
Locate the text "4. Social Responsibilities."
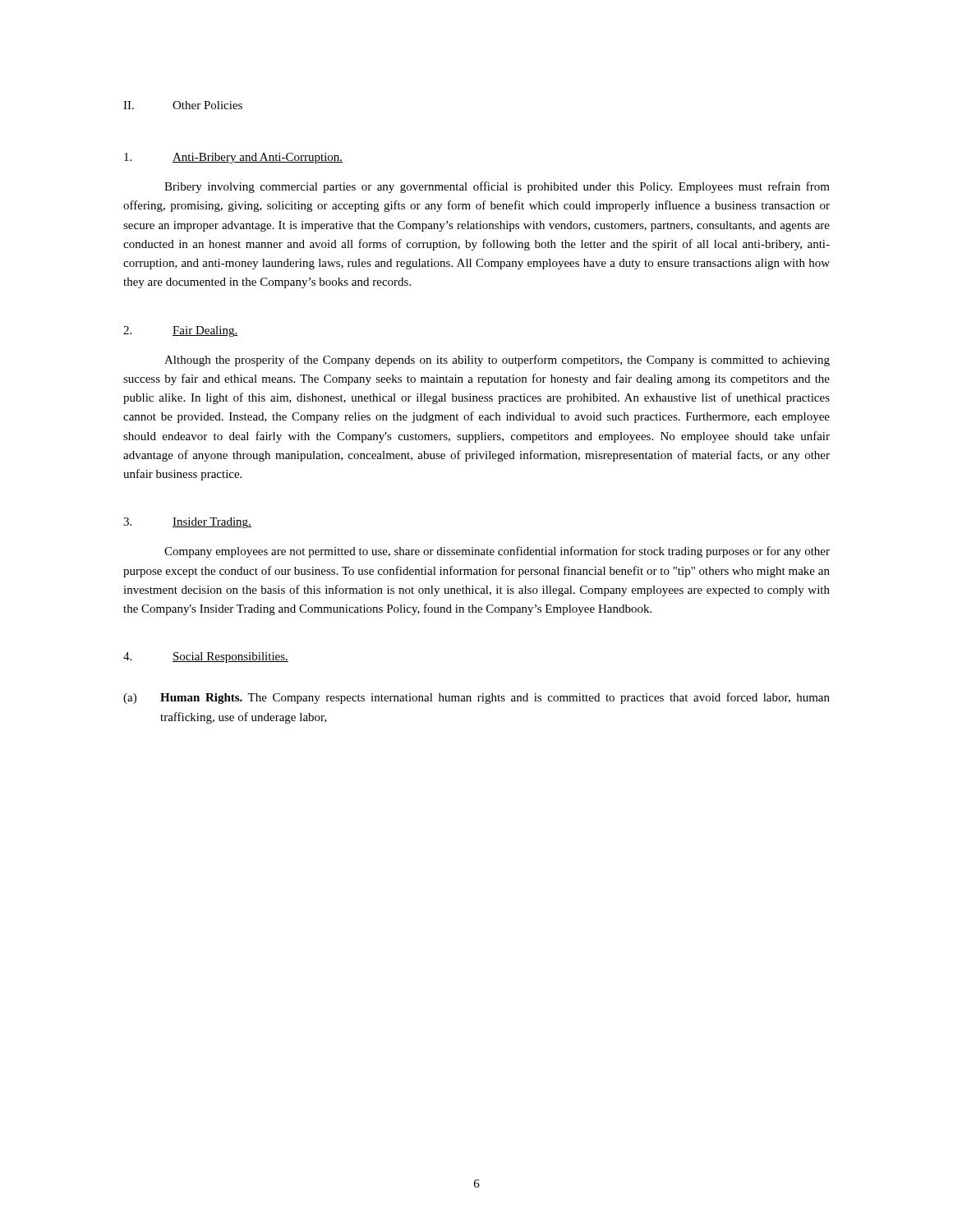tap(206, 657)
